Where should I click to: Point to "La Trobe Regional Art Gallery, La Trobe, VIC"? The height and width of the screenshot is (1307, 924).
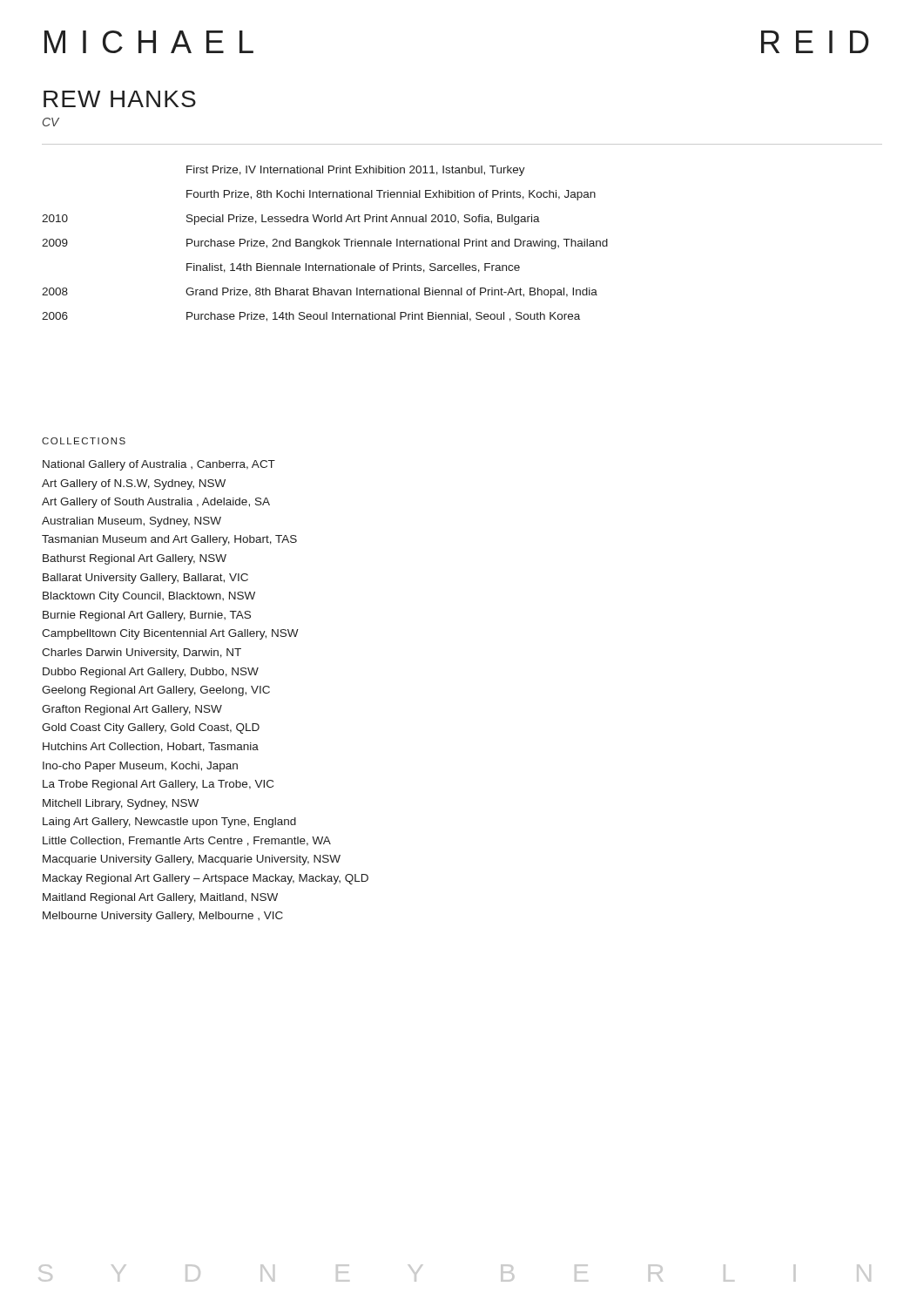pos(158,784)
